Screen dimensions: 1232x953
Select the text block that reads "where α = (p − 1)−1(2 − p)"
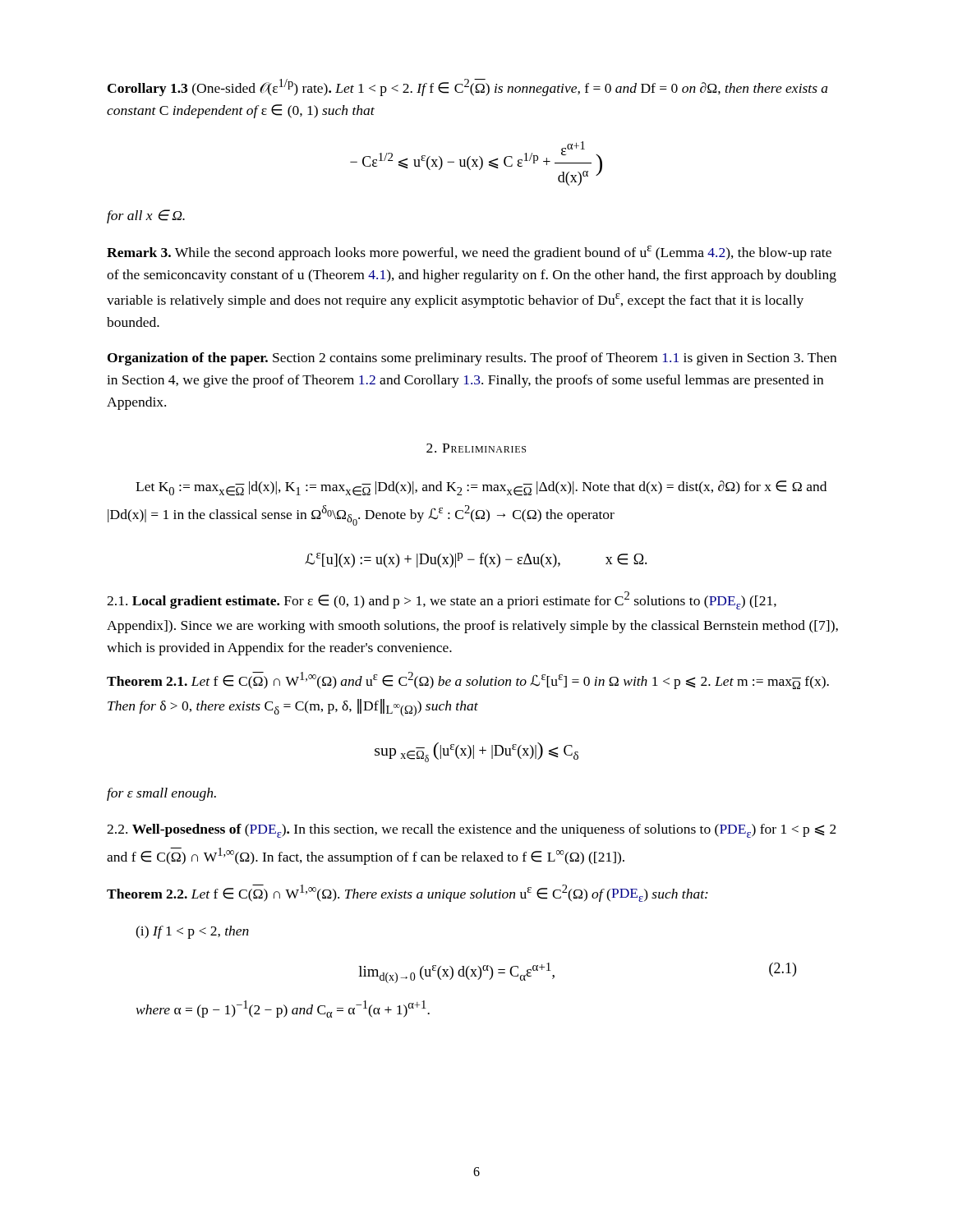(x=283, y=1009)
